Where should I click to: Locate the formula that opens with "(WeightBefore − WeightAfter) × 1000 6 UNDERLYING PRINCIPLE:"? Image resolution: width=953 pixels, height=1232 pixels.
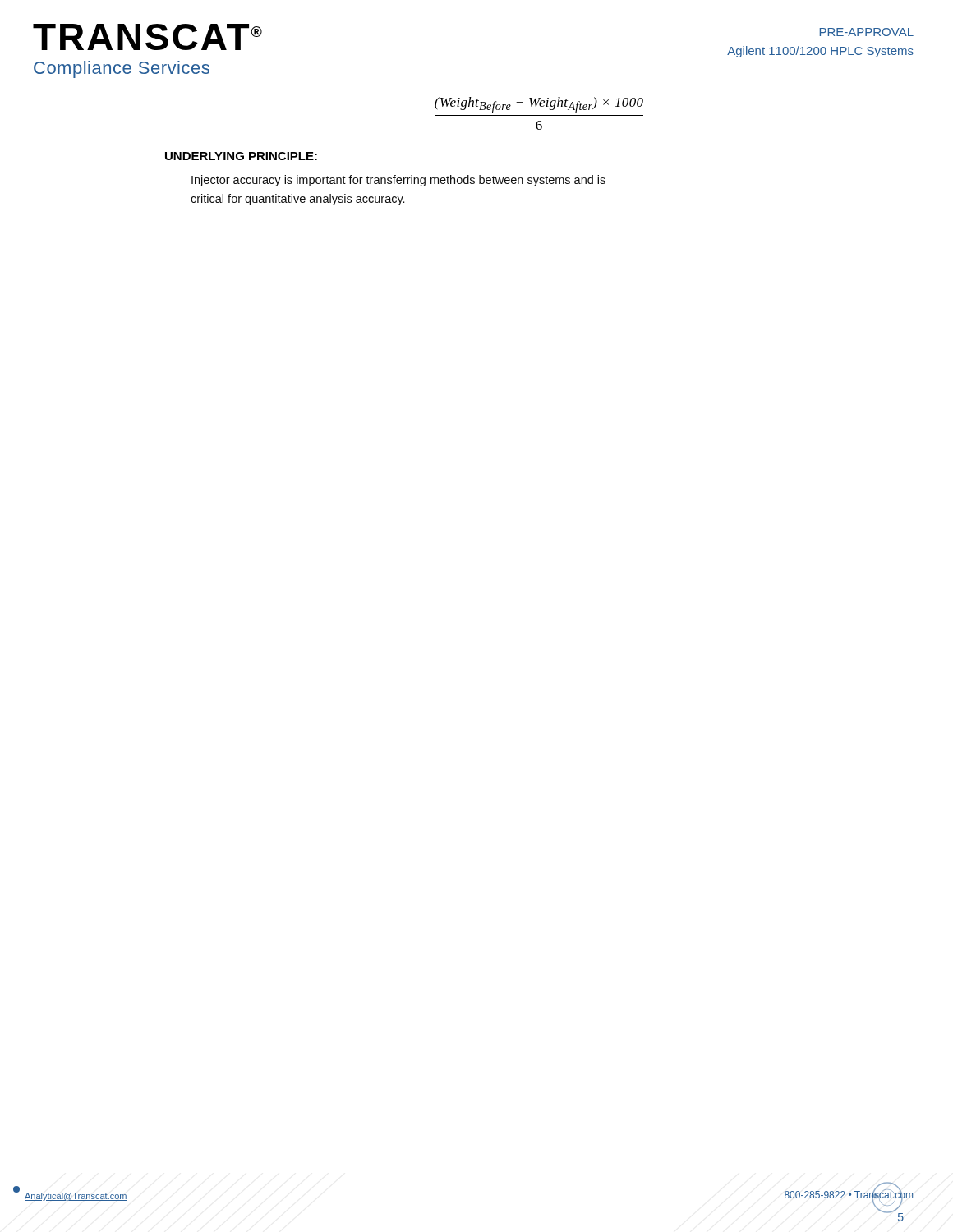(539, 105)
